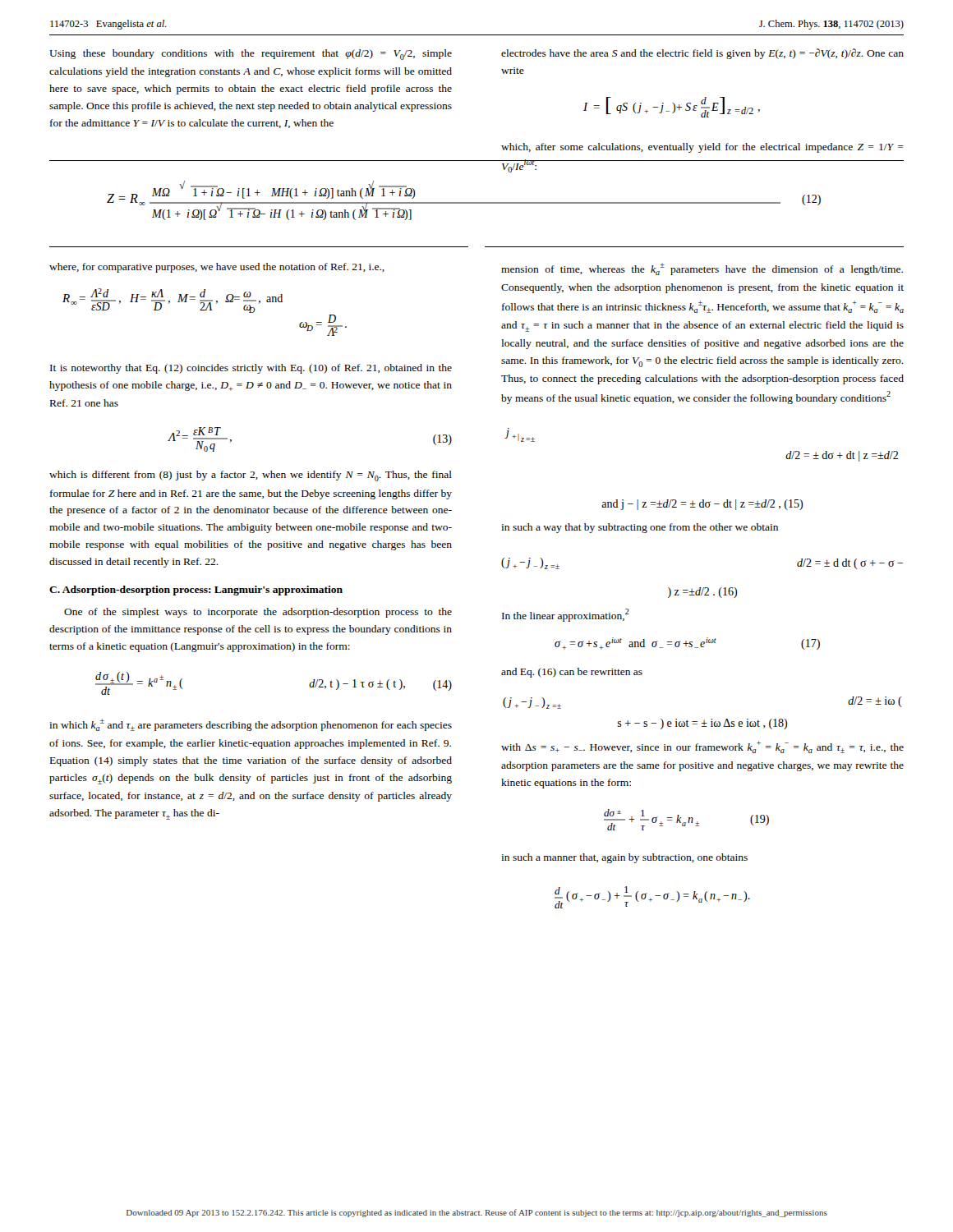
Task: Find the text starting "dσ ± dt + 1 τ"
Action: point(702,820)
